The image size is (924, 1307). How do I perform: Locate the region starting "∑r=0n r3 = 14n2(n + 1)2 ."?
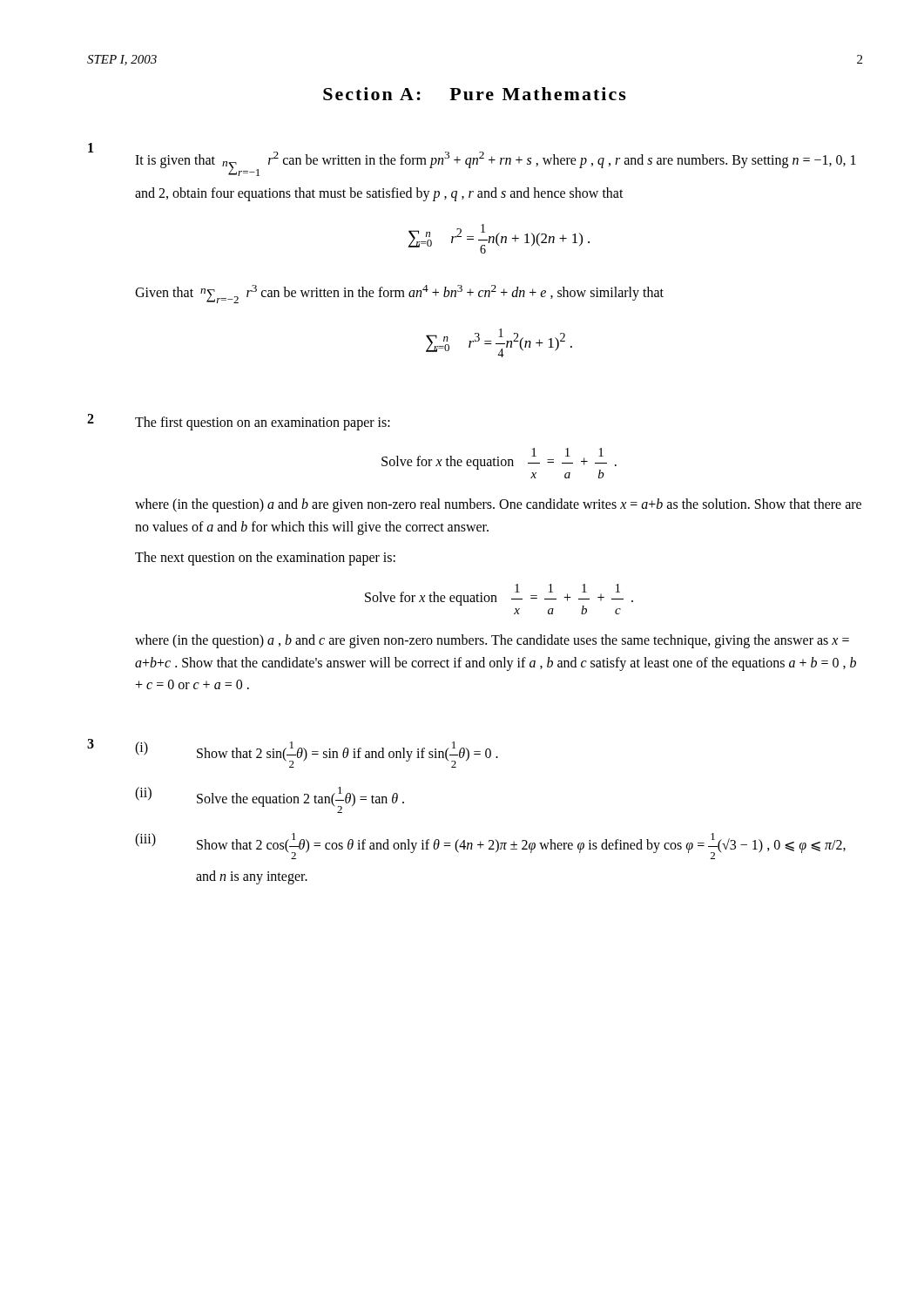[x=499, y=344]
